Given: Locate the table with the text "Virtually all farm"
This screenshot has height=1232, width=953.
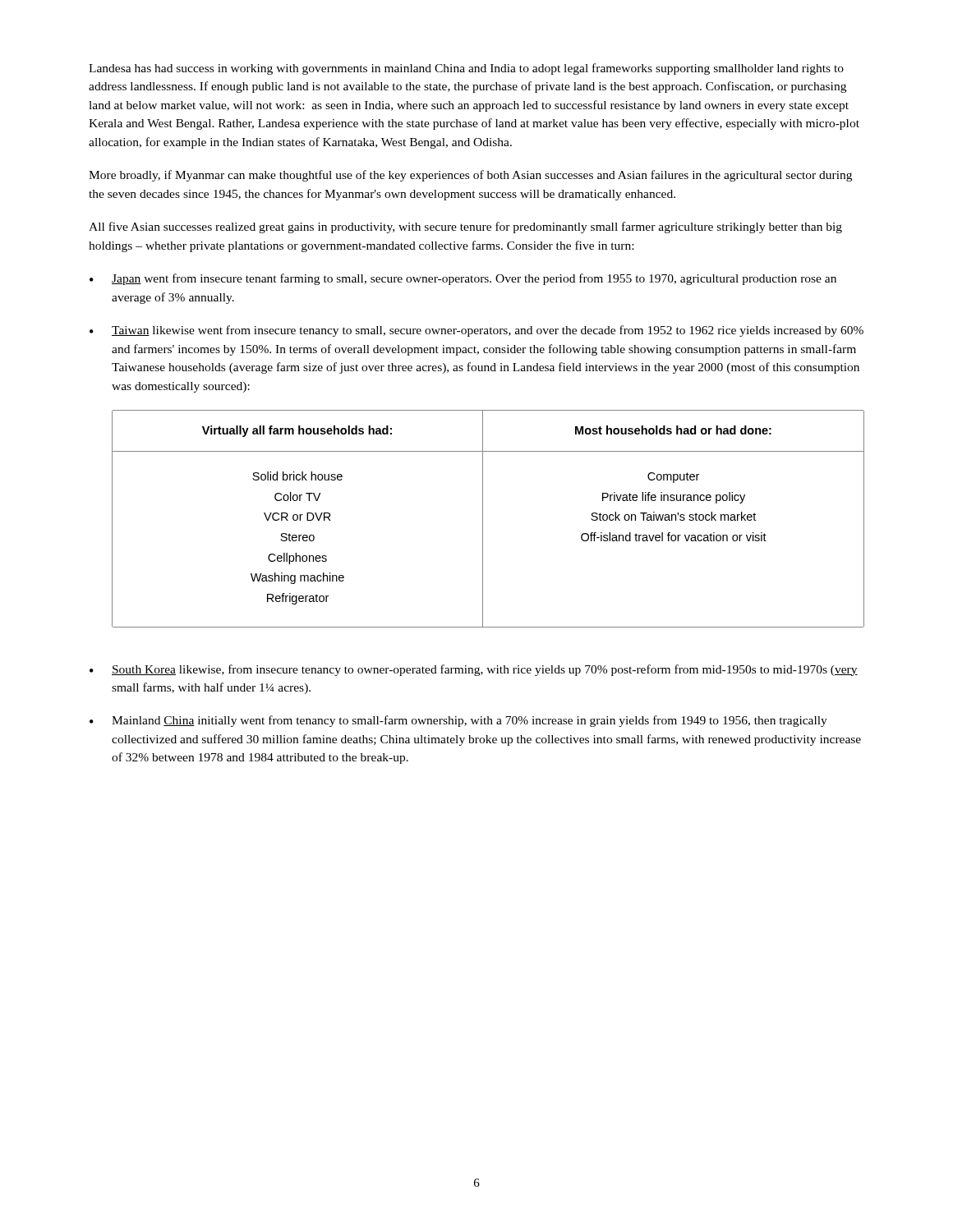Looking at the screenshot, I should click(488, 518).
